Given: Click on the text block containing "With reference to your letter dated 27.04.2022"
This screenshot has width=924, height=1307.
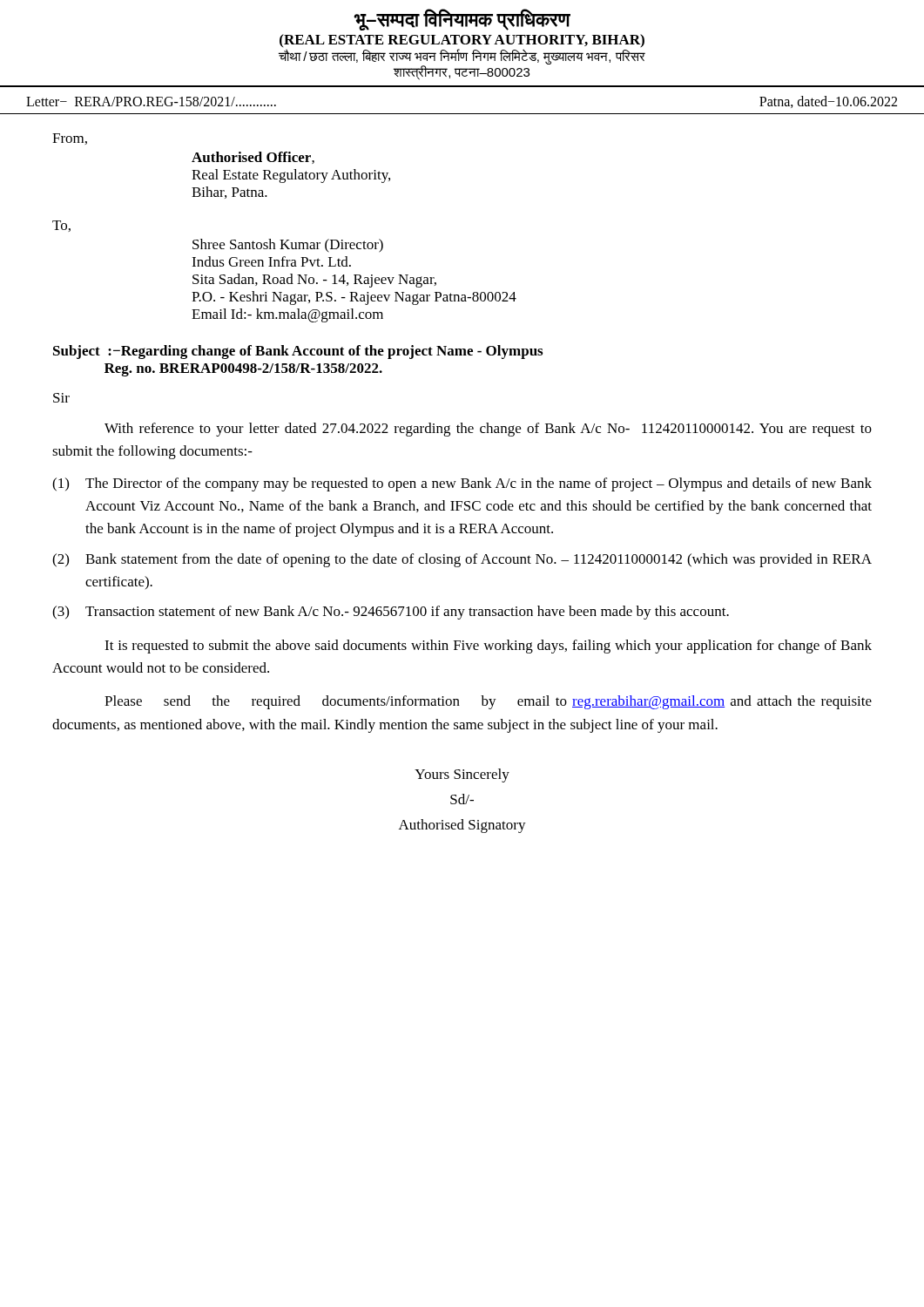Looking at the screenshot, I should tap(462, 440).
